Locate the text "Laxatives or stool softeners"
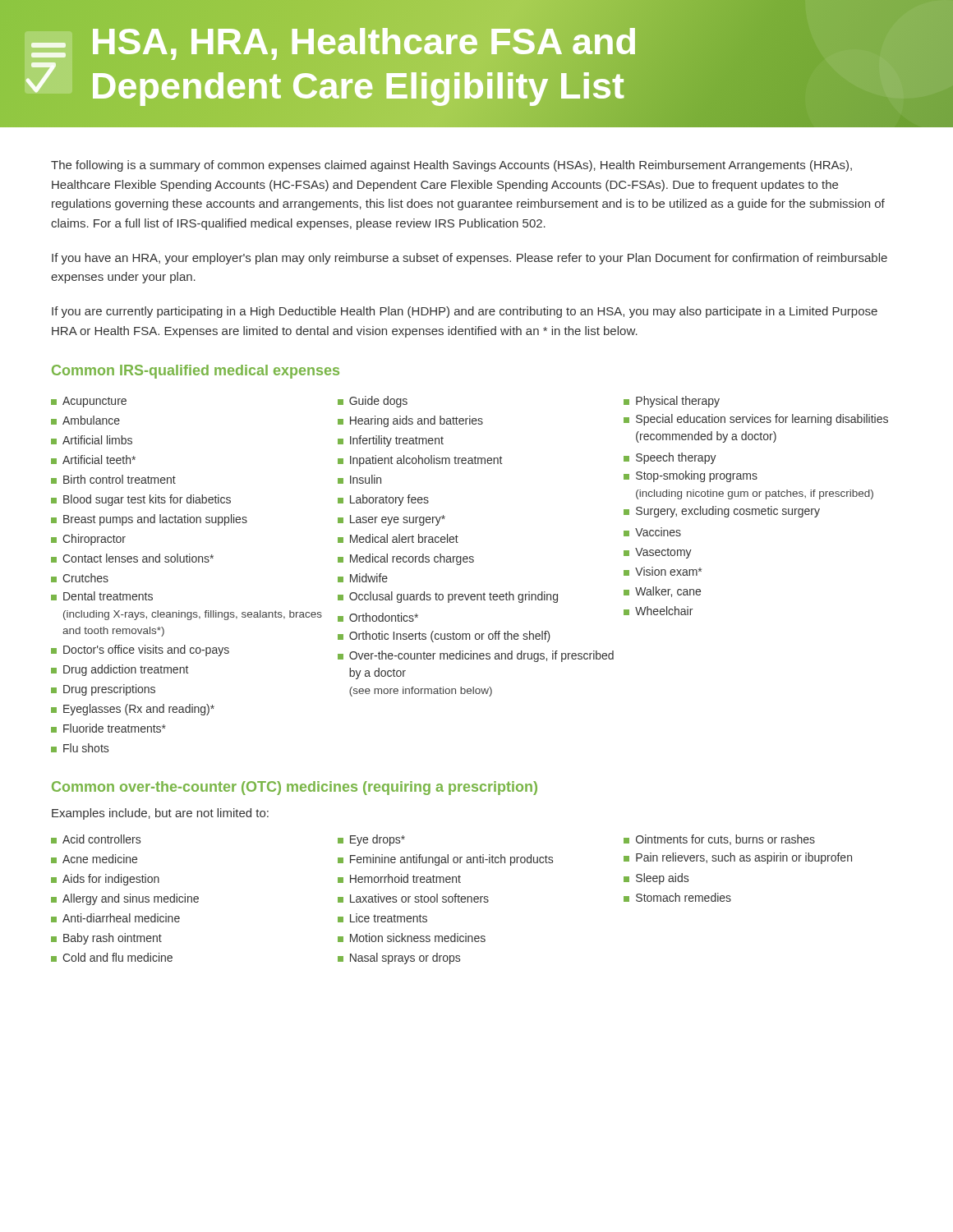Screen dimensions: 1232x953 coord(413,898)
